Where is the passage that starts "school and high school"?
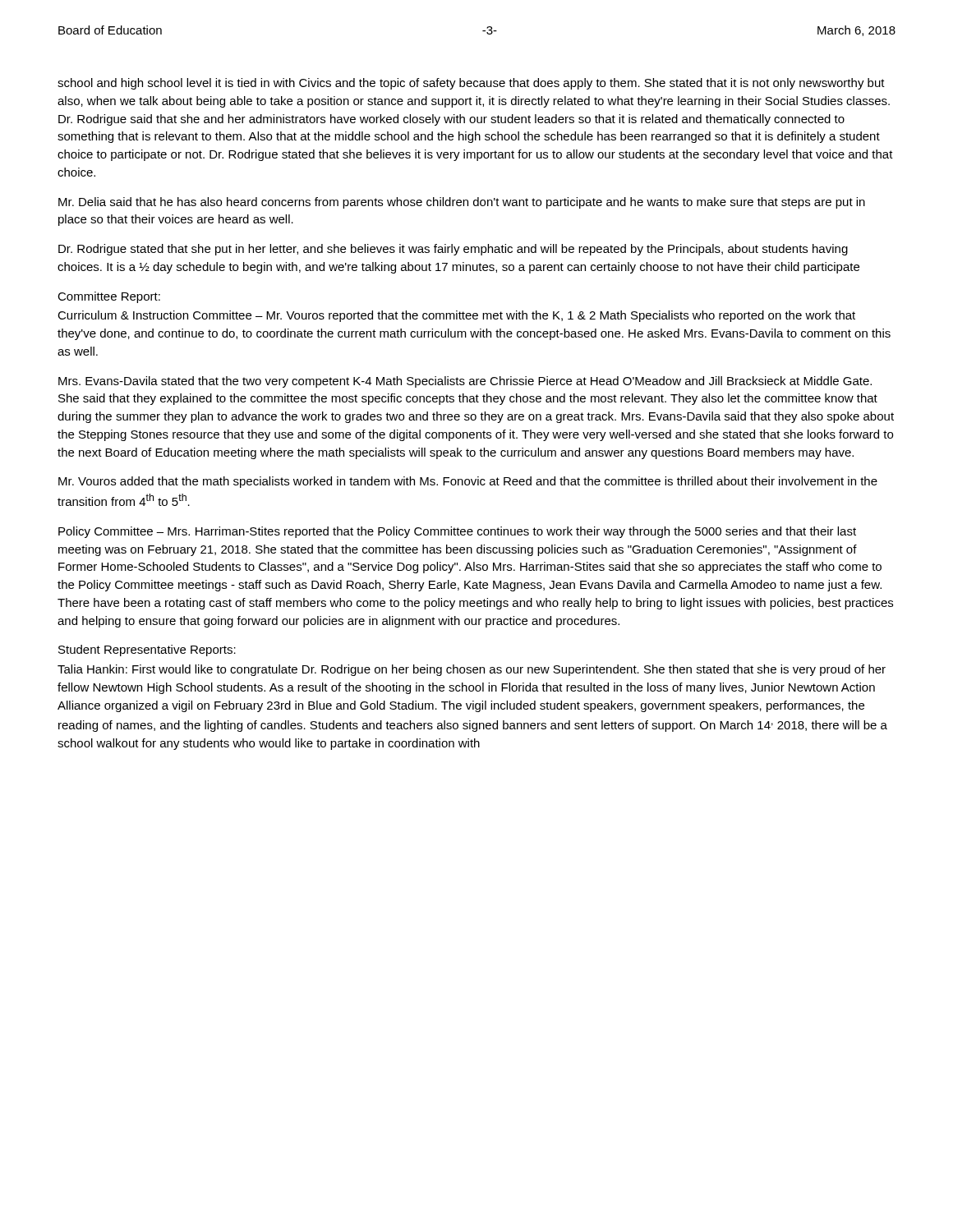Image resolution: width=953 pixels, height=1232 pixels. point(475,127)
